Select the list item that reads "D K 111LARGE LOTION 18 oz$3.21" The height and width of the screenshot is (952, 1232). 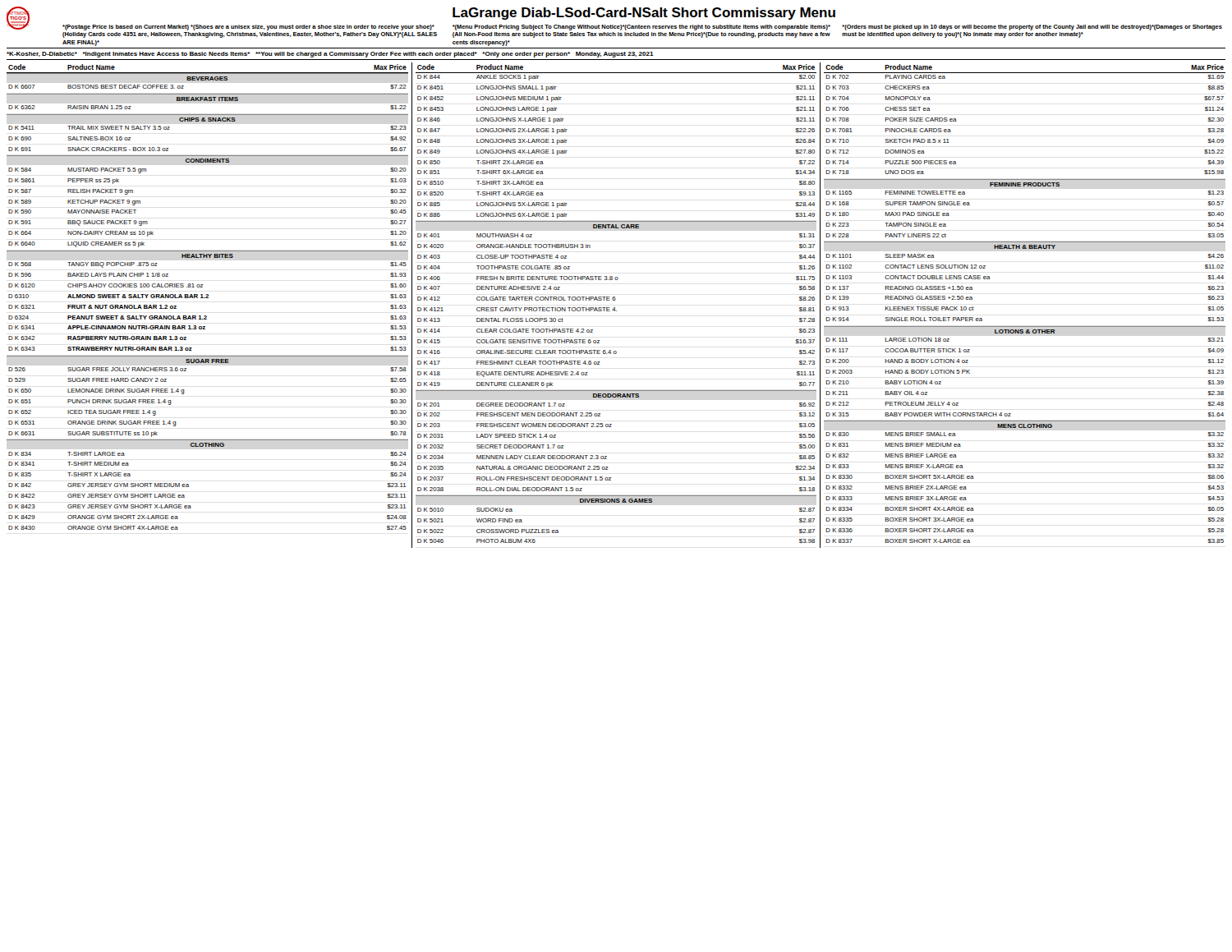tap(1025, 341)
